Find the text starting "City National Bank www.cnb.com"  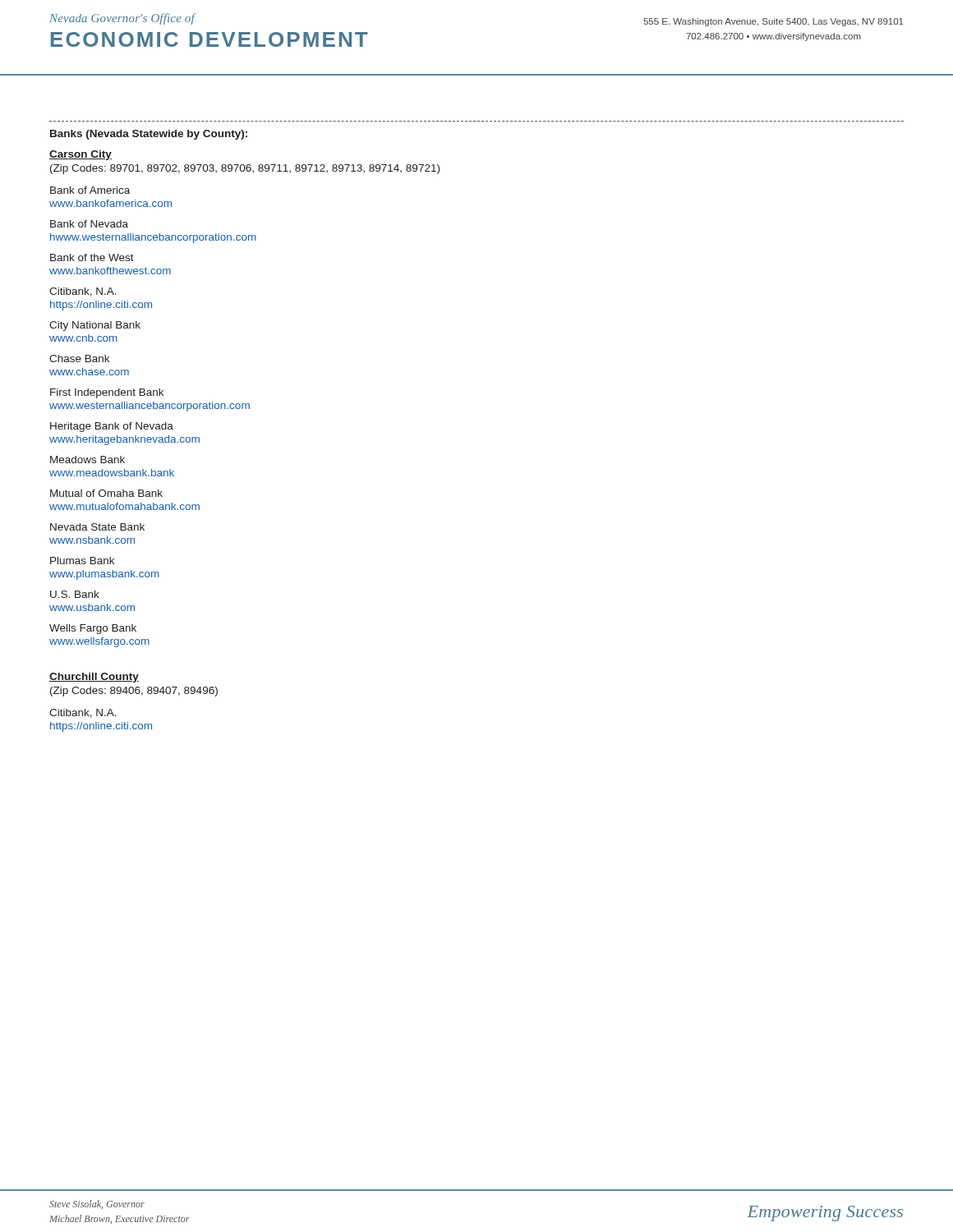[95, 326]
